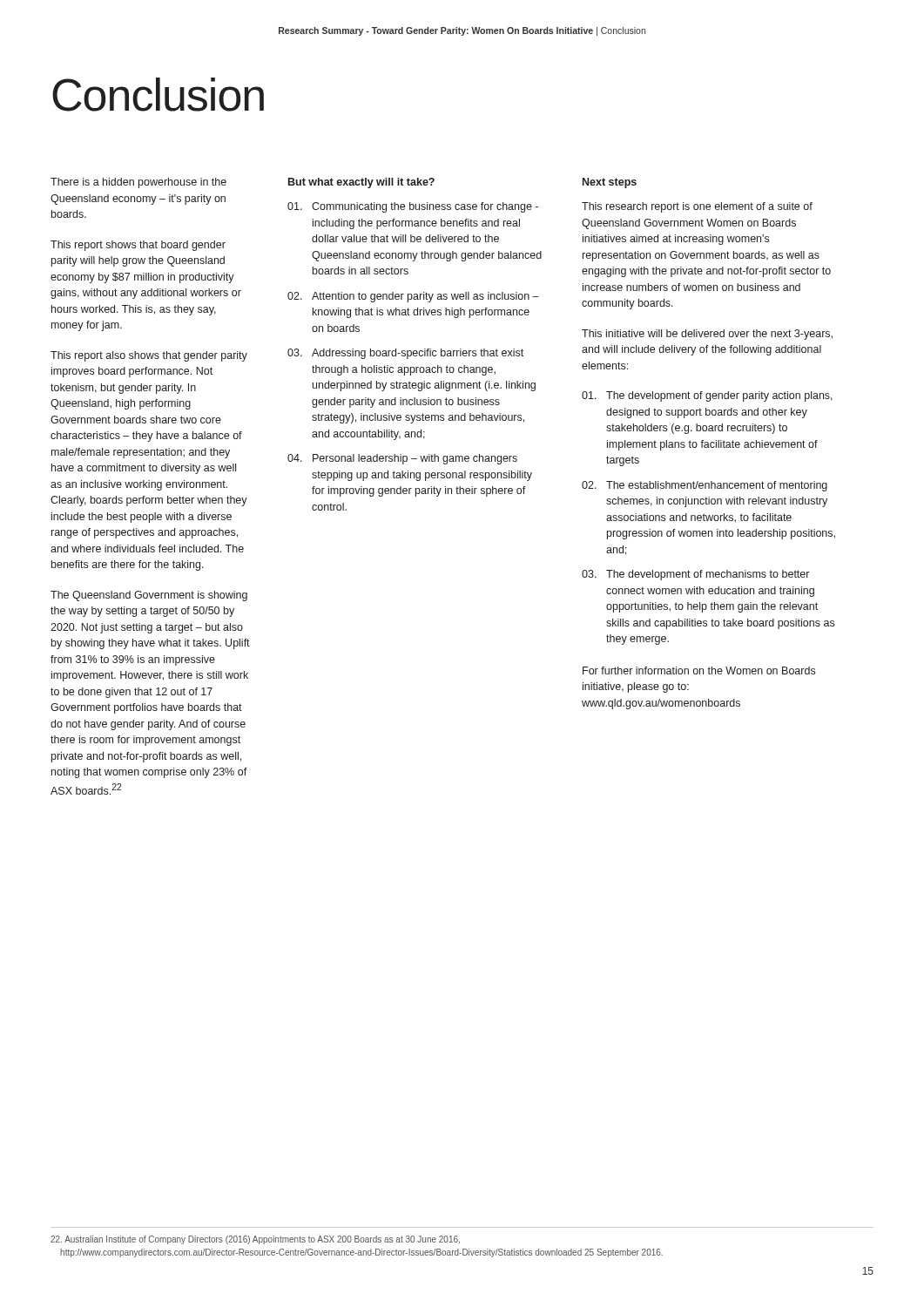
Task: Find the block on this page that starts "There is a hidden"
Action: coord(139,198)
